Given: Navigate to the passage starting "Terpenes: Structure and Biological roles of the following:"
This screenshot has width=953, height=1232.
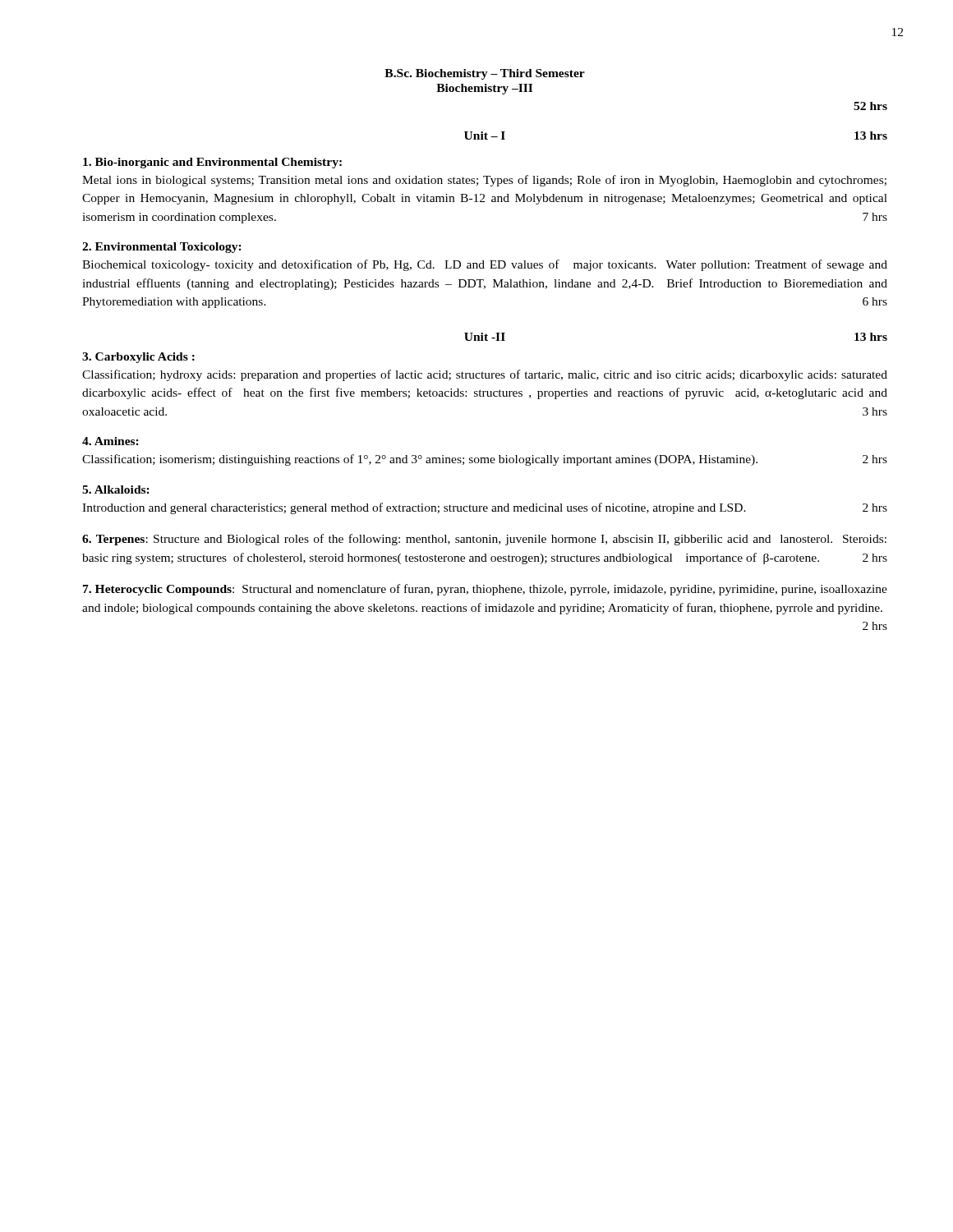Looking at the screenshot, I should 485,549.
